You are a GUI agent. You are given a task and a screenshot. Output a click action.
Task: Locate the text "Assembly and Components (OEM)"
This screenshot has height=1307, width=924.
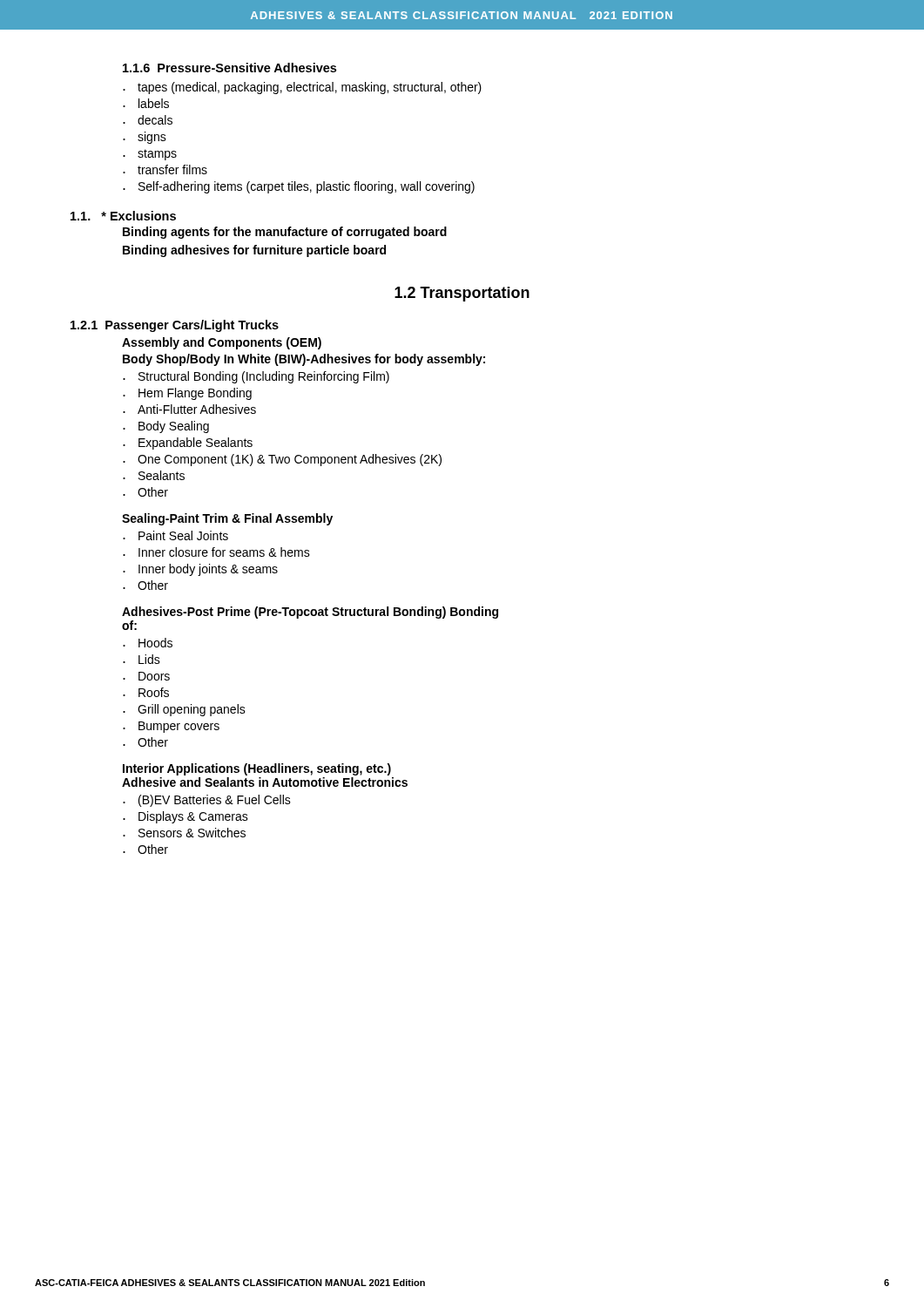point(222,342)
